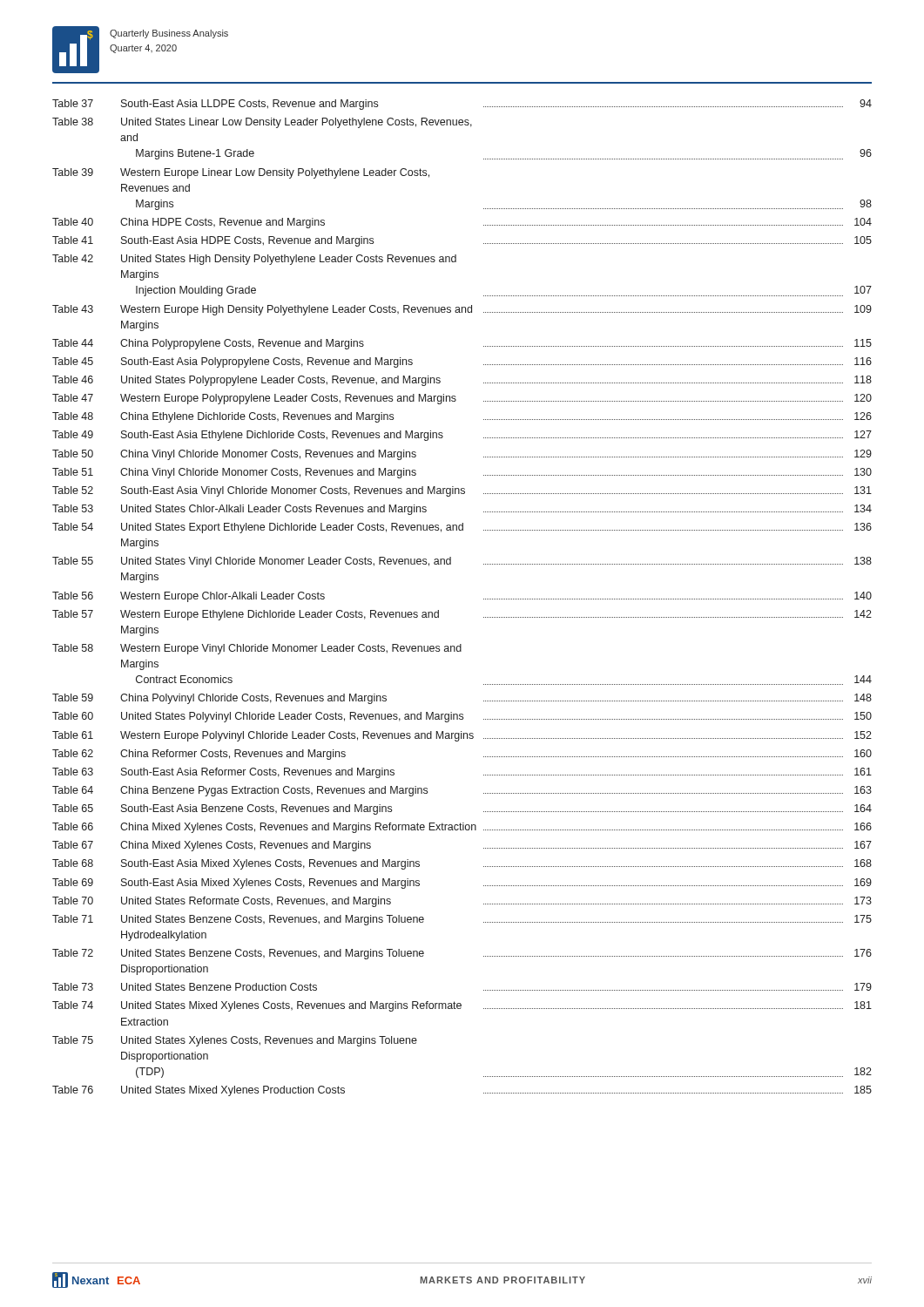The image size is (924, 1307).
Task: Point to the text block starting "Table 40 China HDPE Costs,"
Action: click(x=71, y=223)
